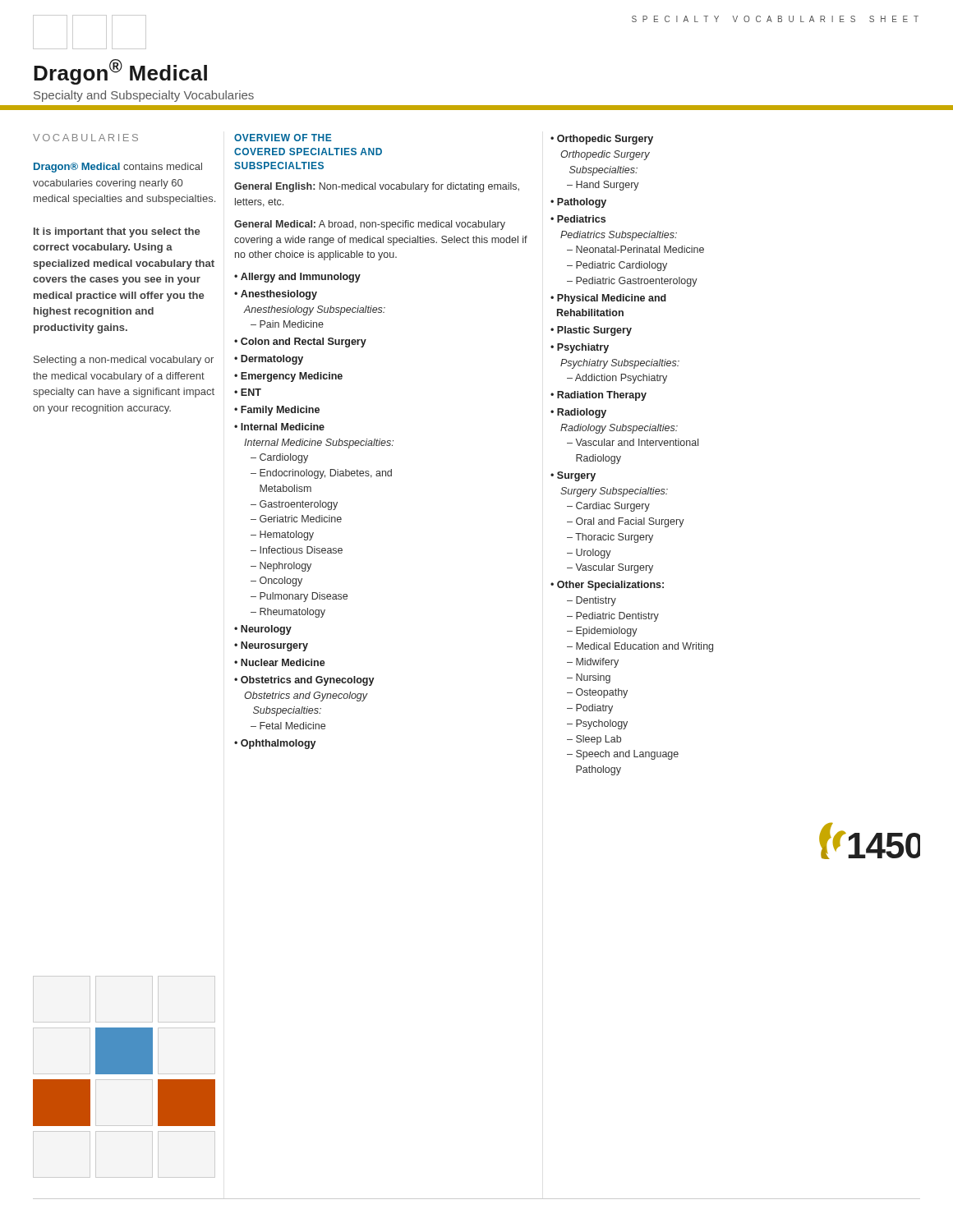Click the passage that begins "• Radiology Radiology Subspecialties: – Vascular"
The height and width of the screenshot is (1232, 953).
(578, 413)
